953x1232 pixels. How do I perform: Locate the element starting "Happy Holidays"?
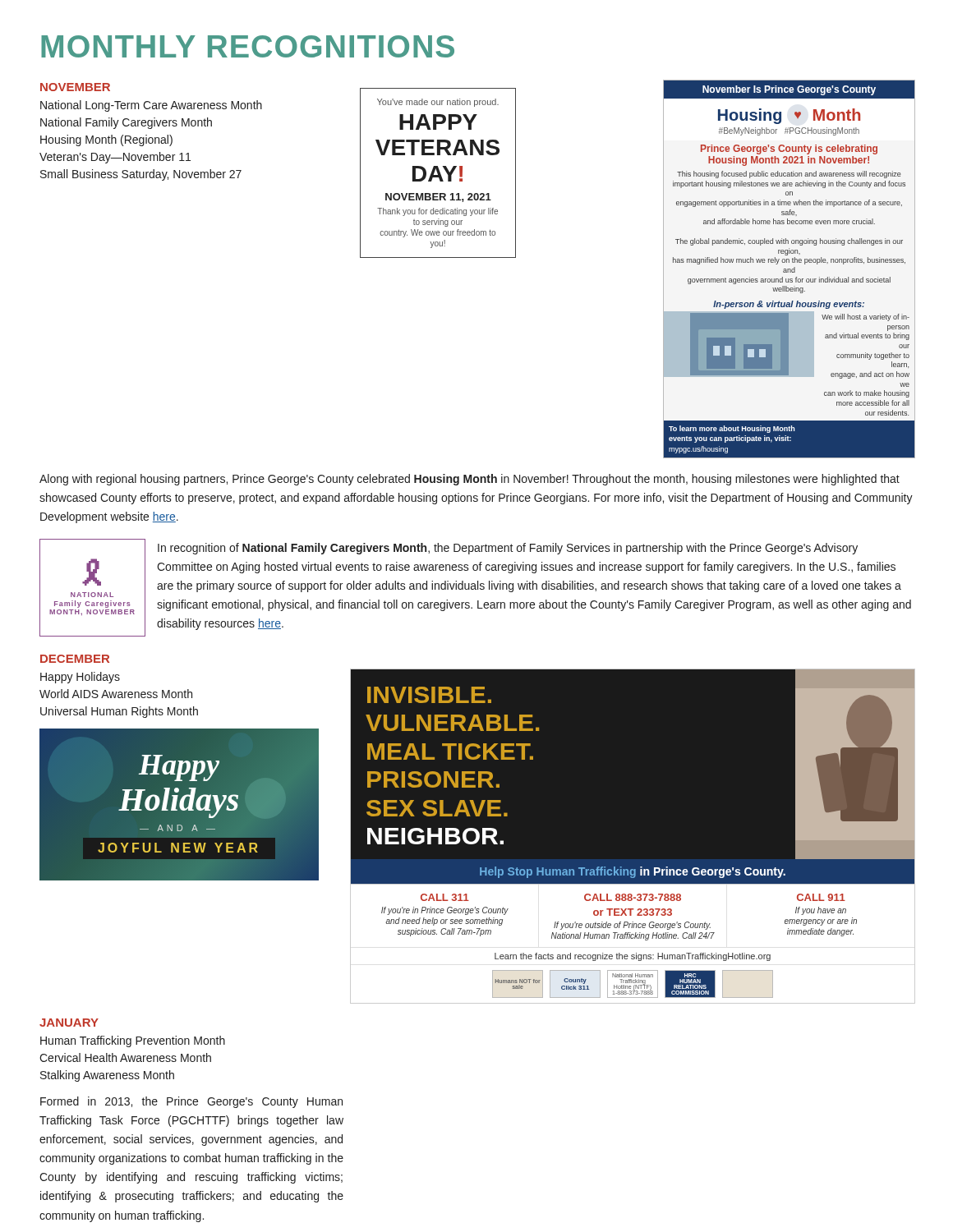pos(80,676)
